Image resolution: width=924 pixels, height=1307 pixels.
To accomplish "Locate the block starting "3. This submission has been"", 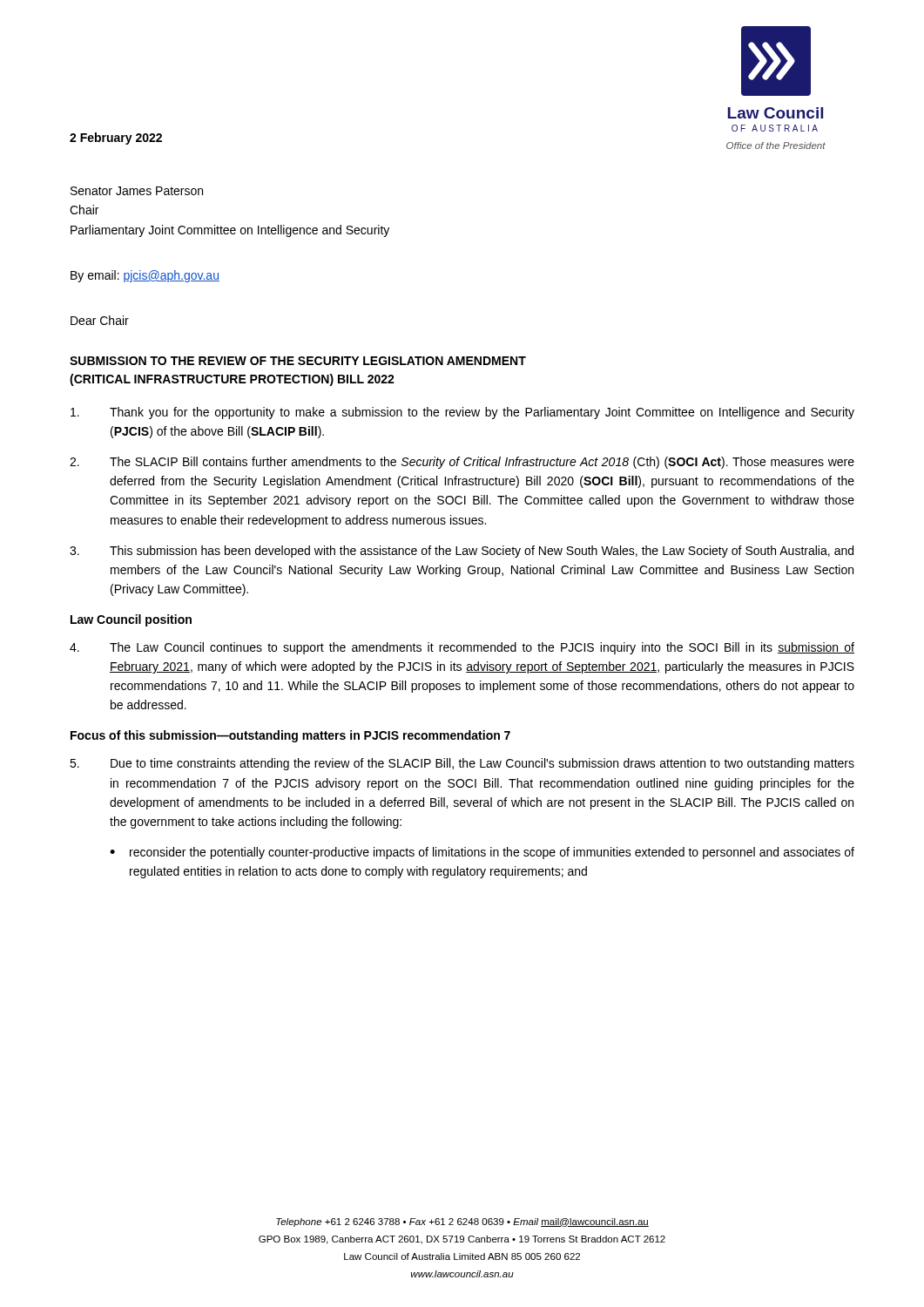I will click(462, 570).
